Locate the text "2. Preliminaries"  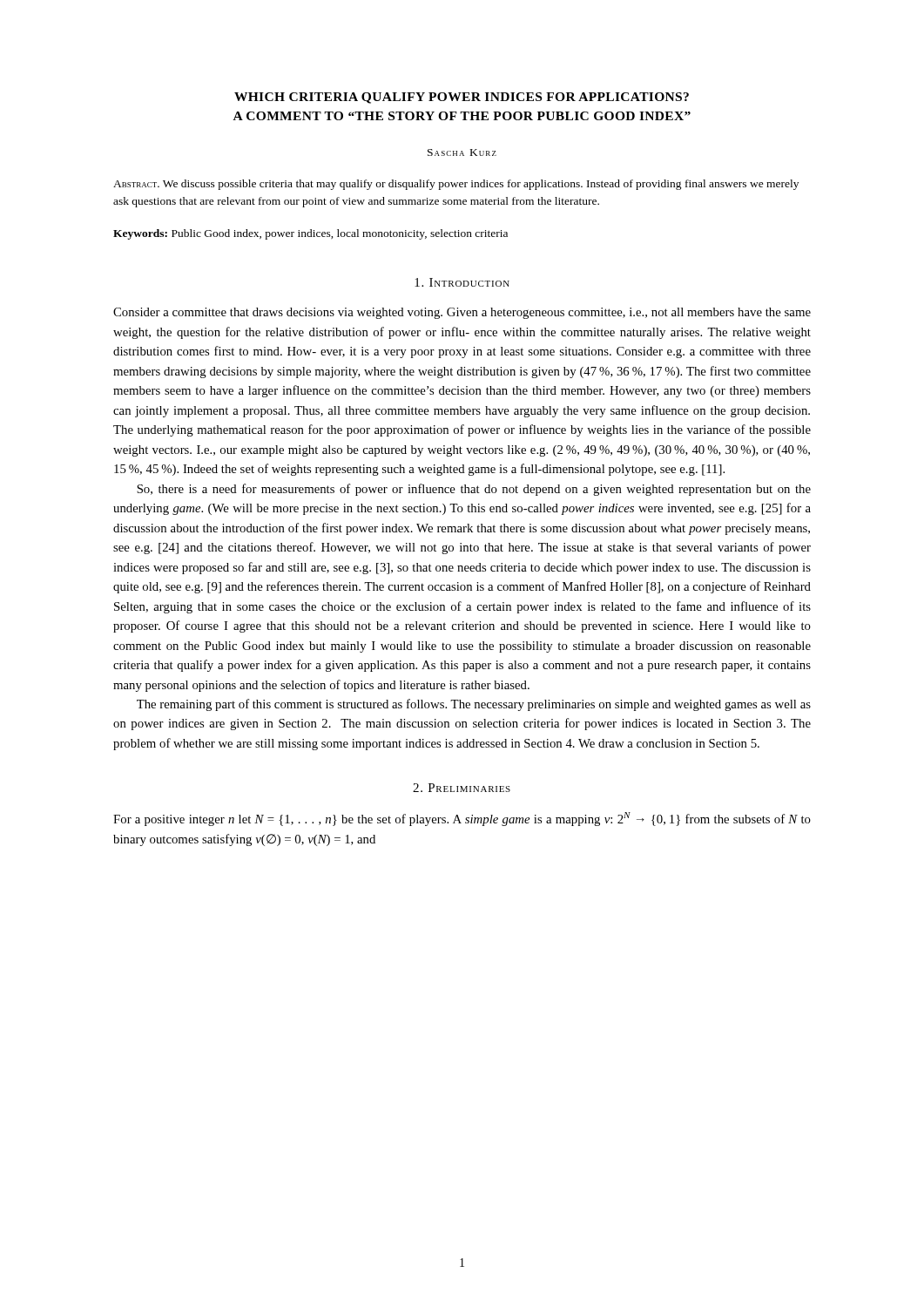462,788
